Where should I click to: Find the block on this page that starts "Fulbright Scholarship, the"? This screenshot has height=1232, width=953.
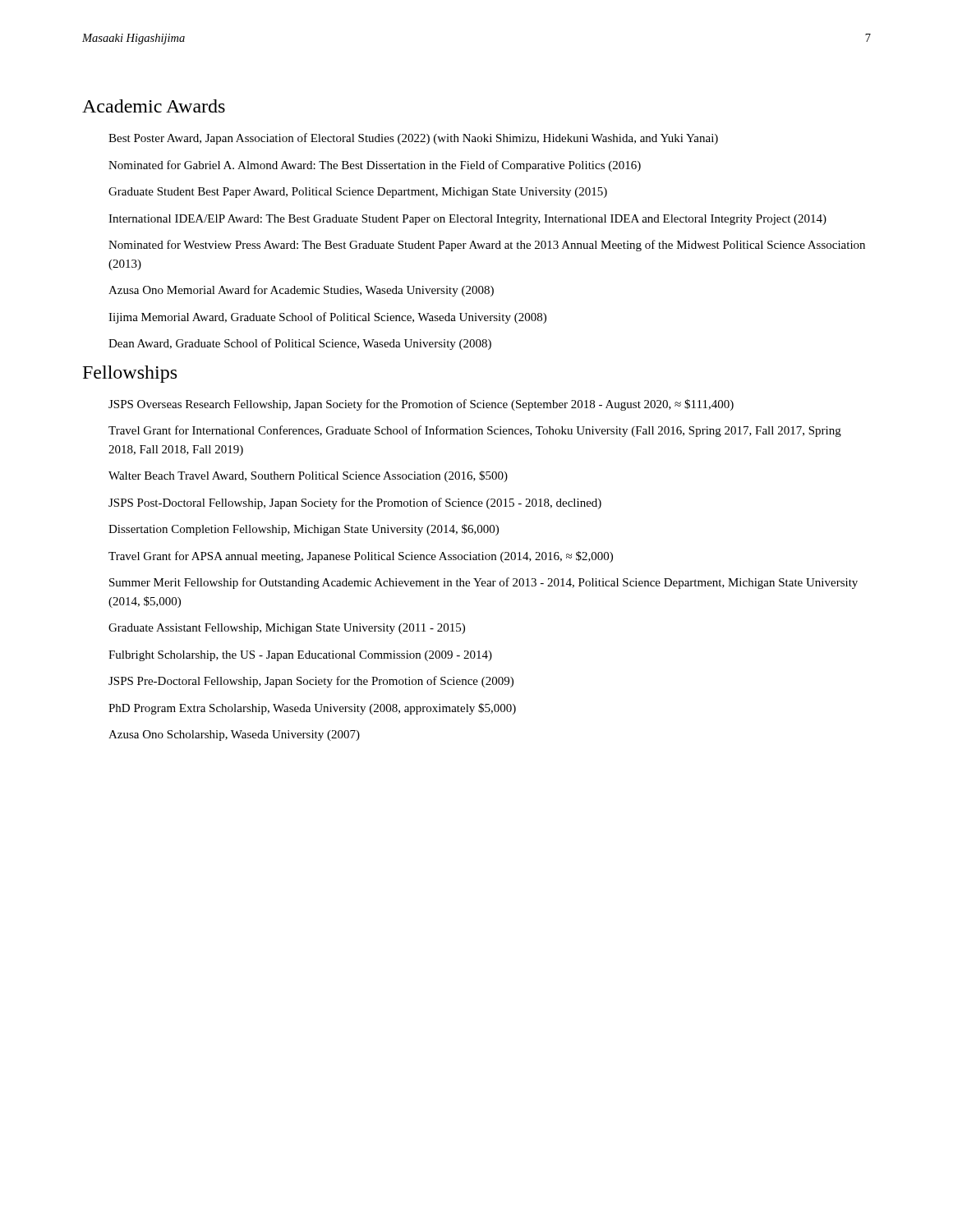coord(300,654)
